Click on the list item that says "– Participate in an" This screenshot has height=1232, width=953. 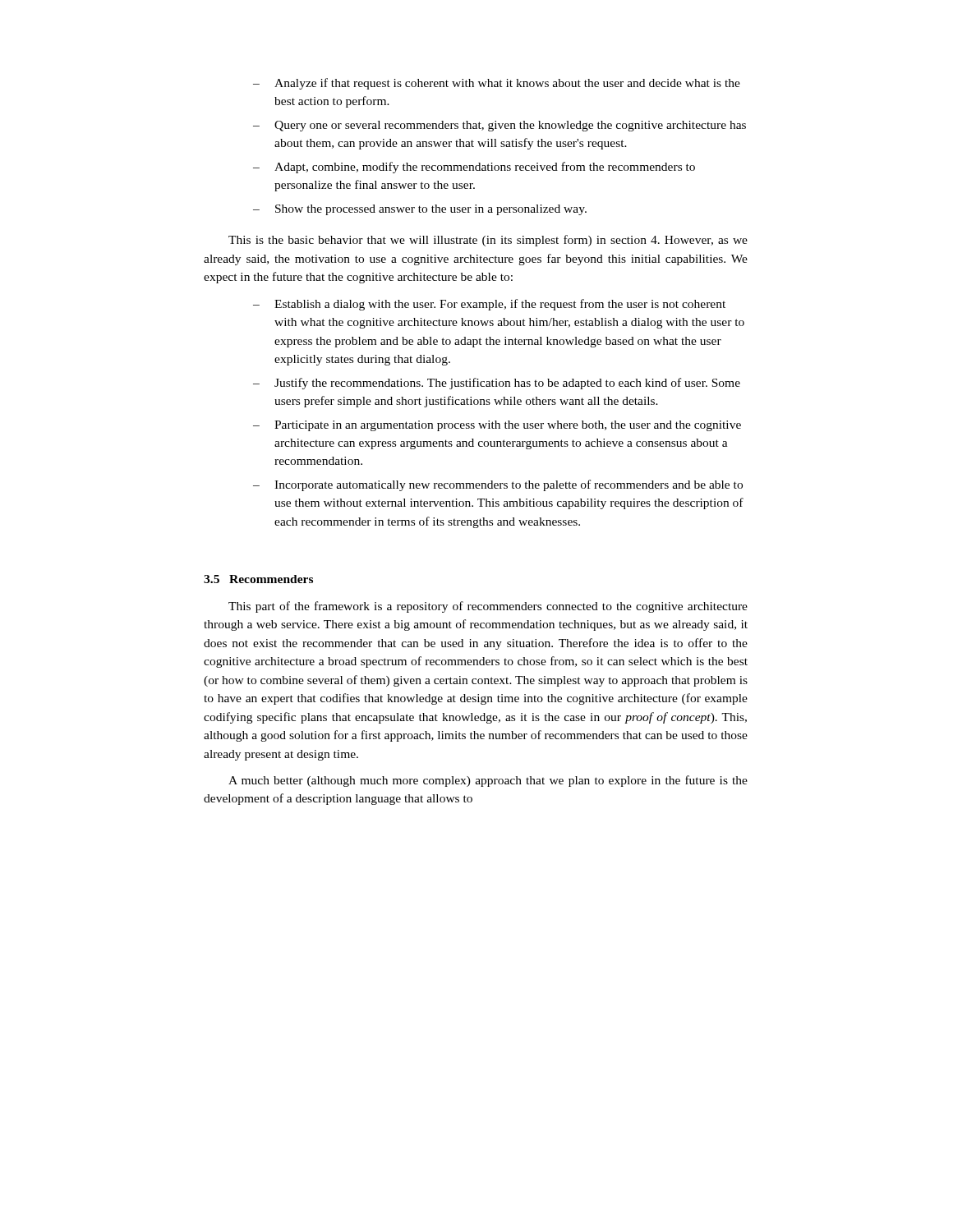(500, 443)
